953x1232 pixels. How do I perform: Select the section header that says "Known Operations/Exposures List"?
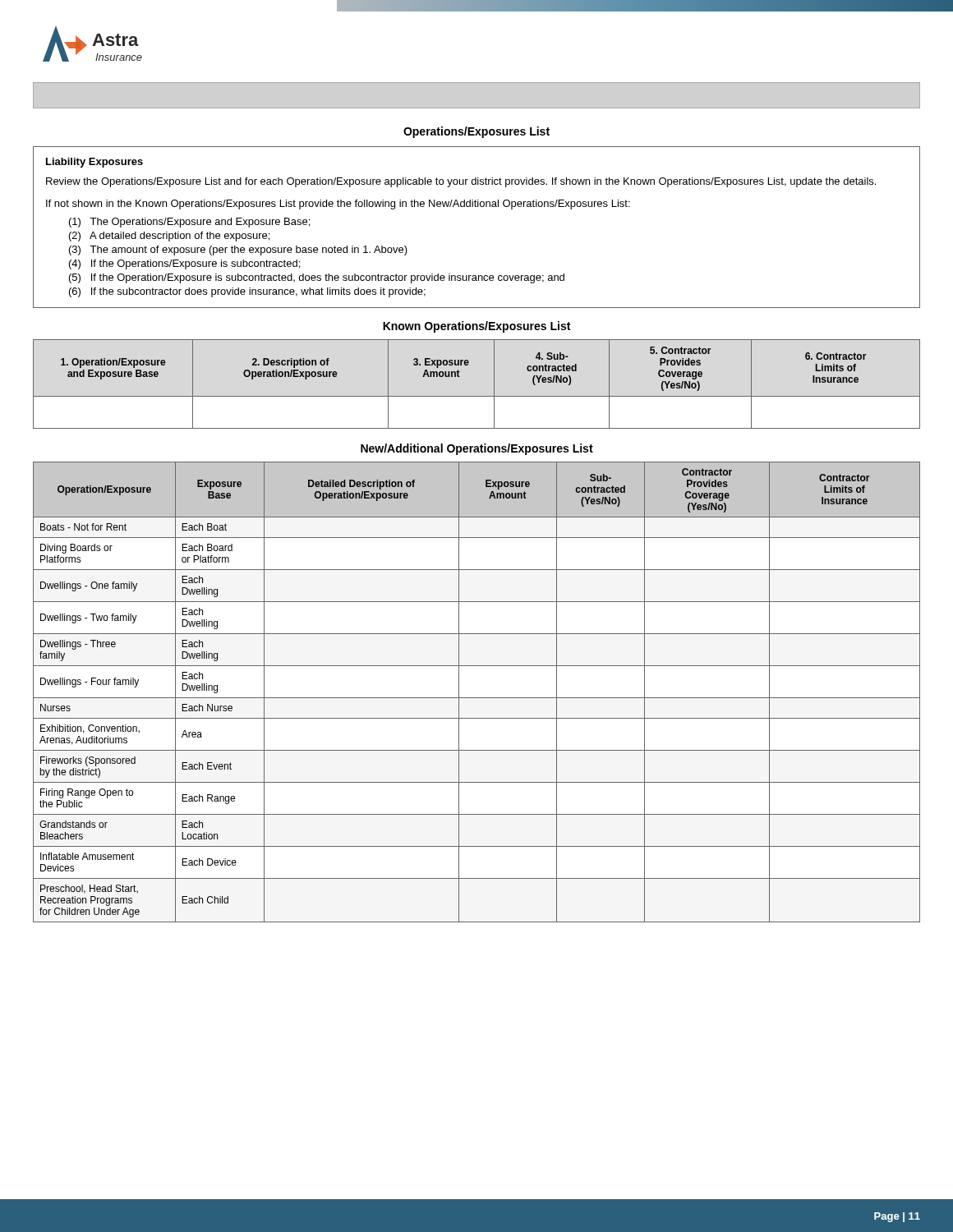(x=476, y=326)
